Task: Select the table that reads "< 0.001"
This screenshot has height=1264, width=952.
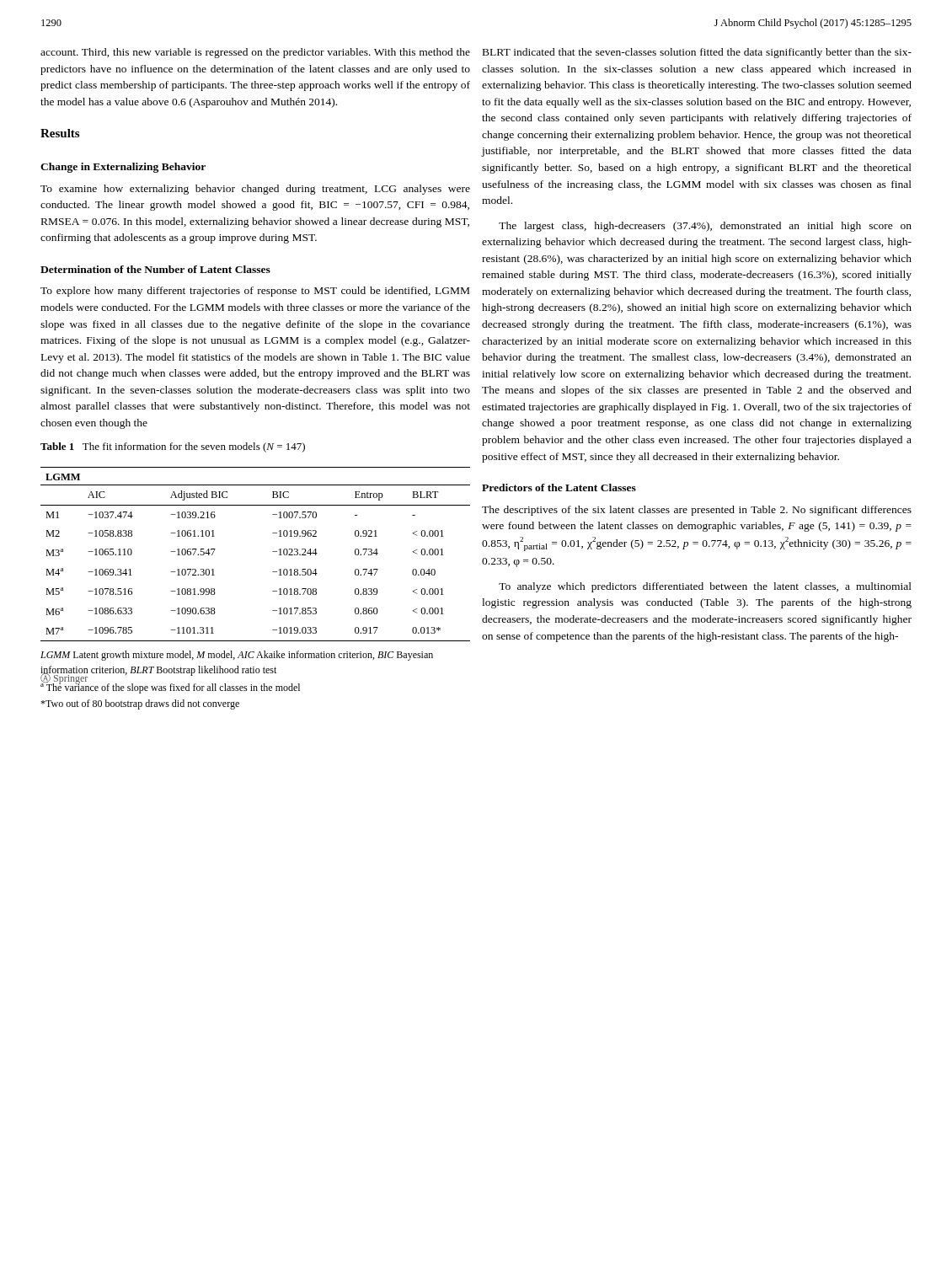Action: tap(255, 554)
